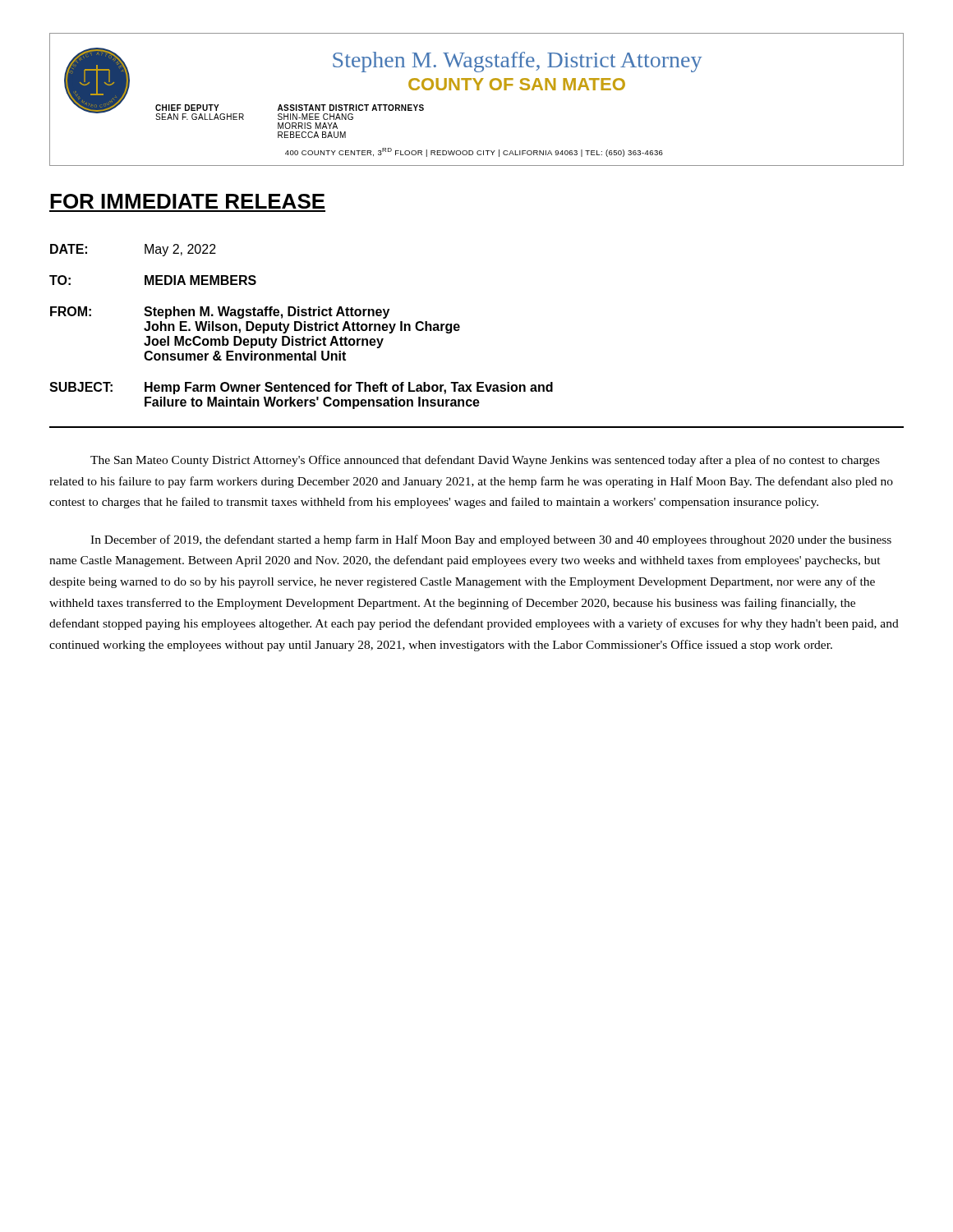Locate the text block that reads "DATE: May 2, 2022"
953x1232 pixels.
(301, 326)
